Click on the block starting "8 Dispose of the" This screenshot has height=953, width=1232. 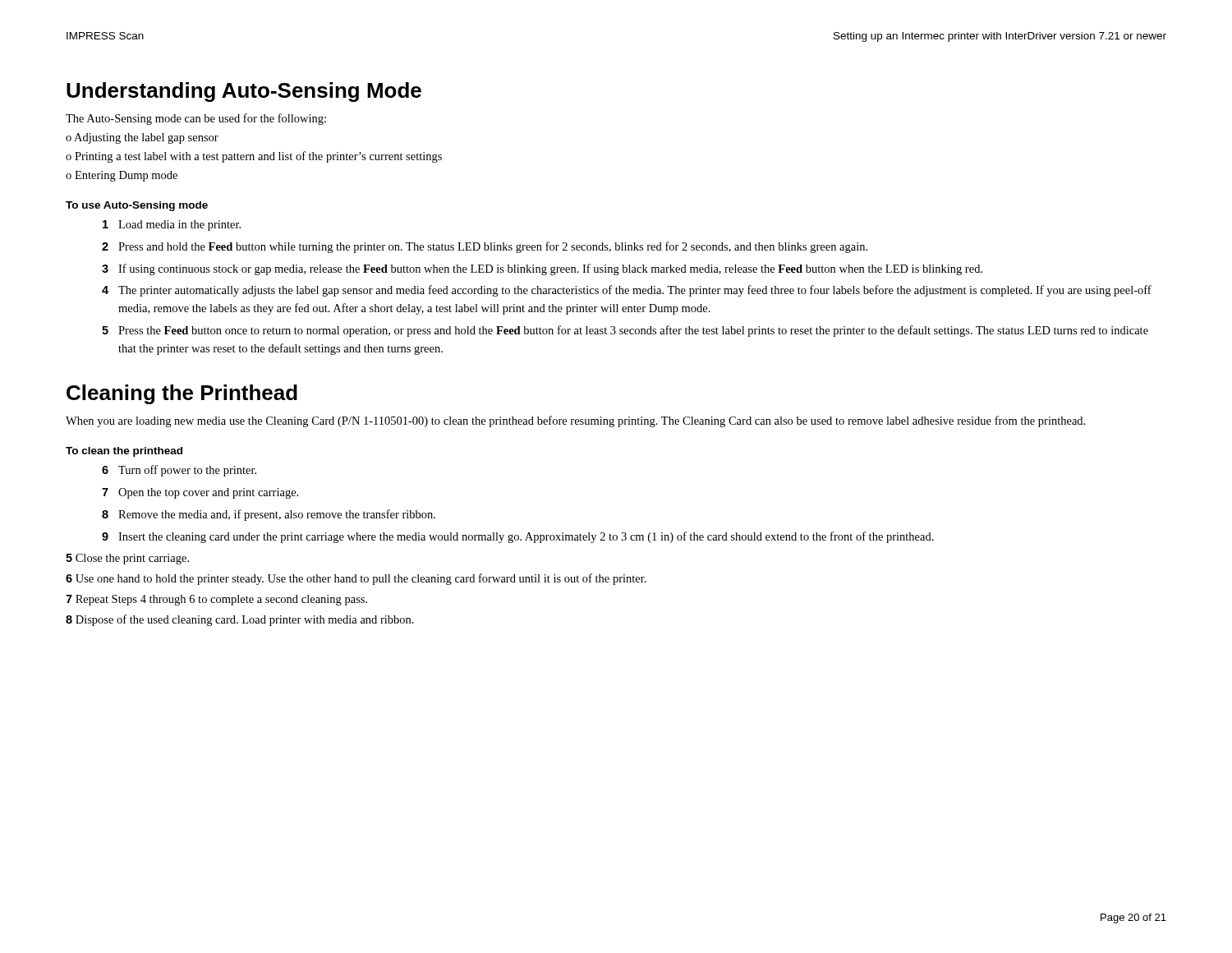240,620
